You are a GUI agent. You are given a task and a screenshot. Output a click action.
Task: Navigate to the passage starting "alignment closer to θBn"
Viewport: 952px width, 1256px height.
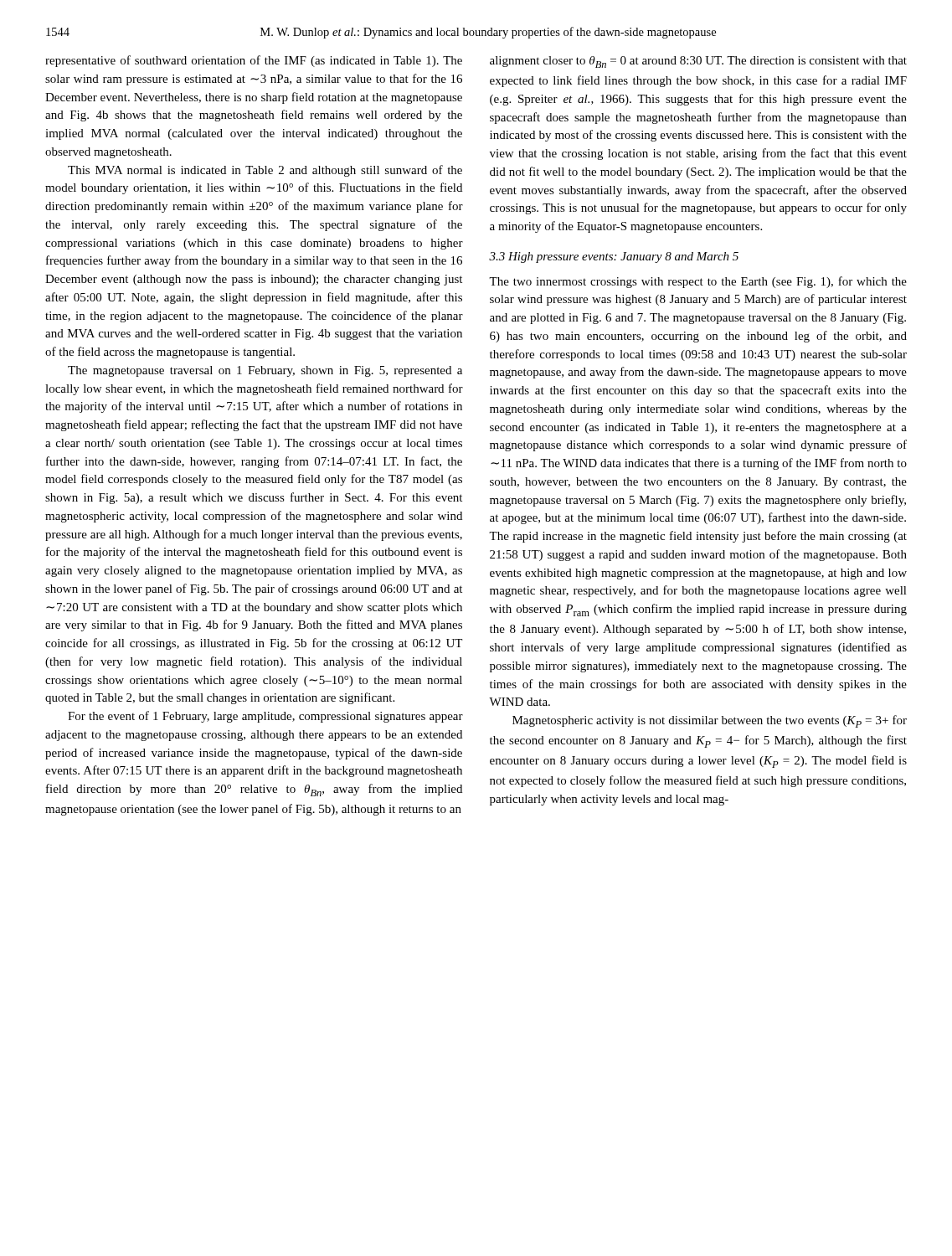(698, 144)
